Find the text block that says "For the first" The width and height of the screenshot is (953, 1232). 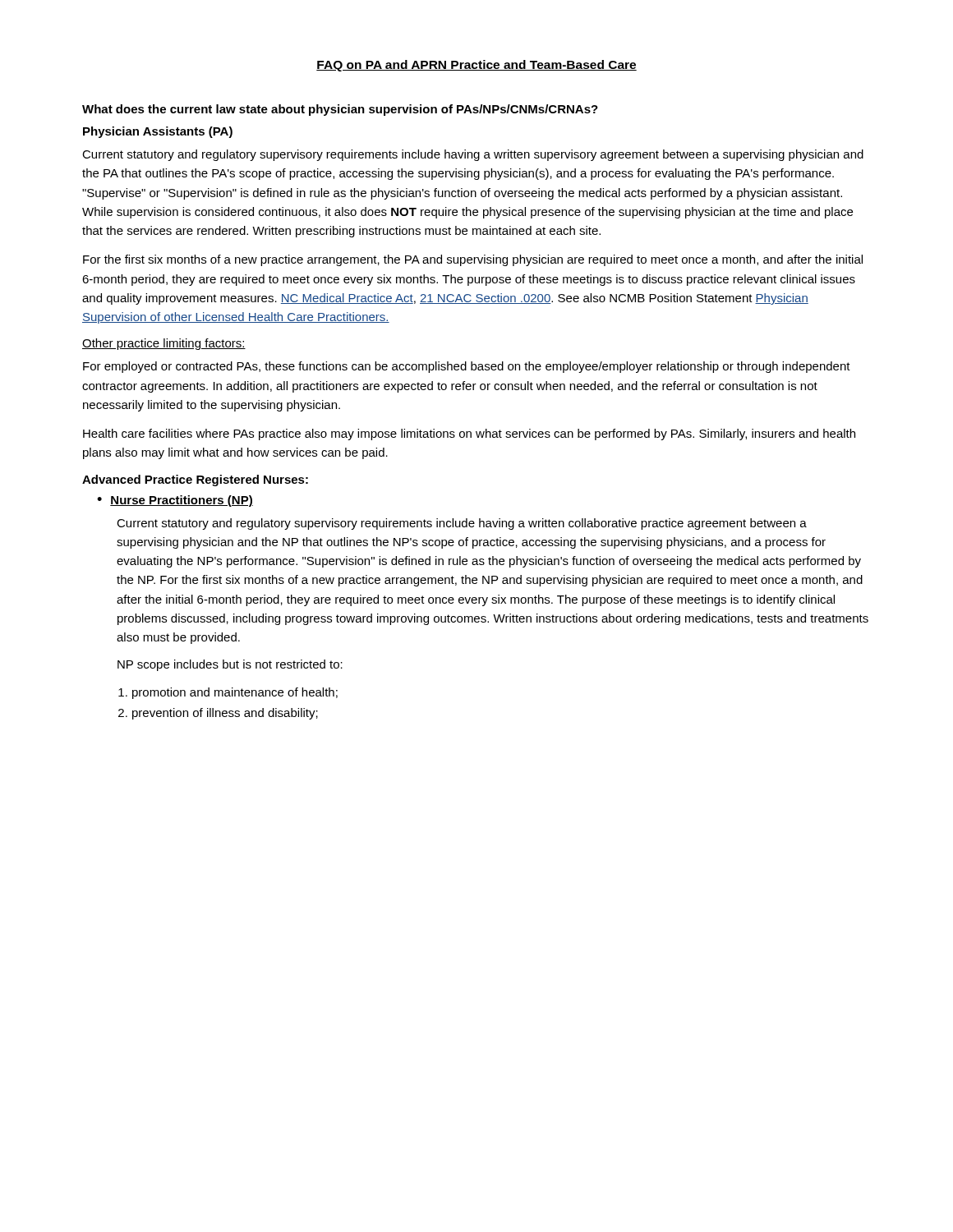(476, 288)
